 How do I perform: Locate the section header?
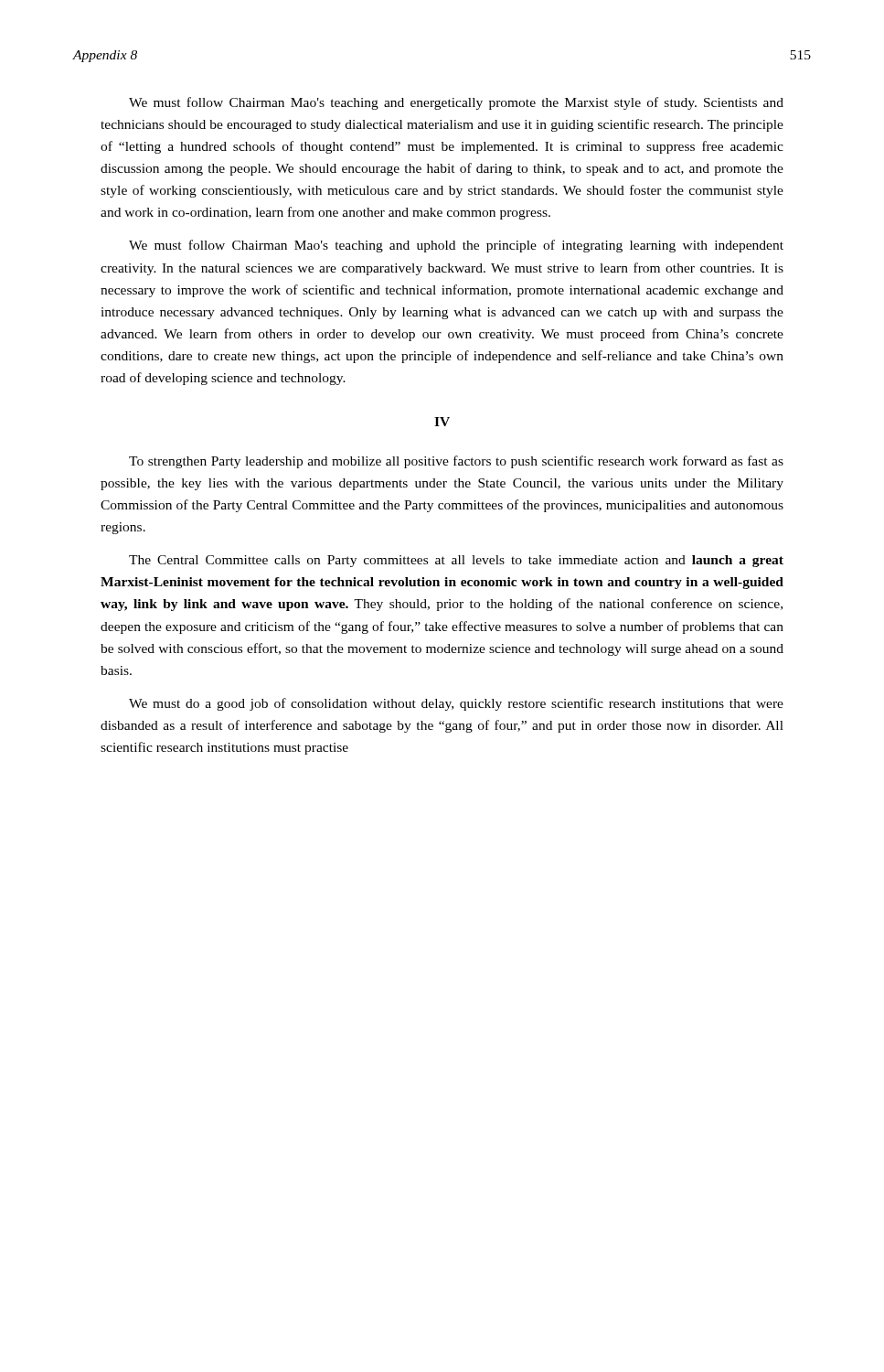click(442, 422)
